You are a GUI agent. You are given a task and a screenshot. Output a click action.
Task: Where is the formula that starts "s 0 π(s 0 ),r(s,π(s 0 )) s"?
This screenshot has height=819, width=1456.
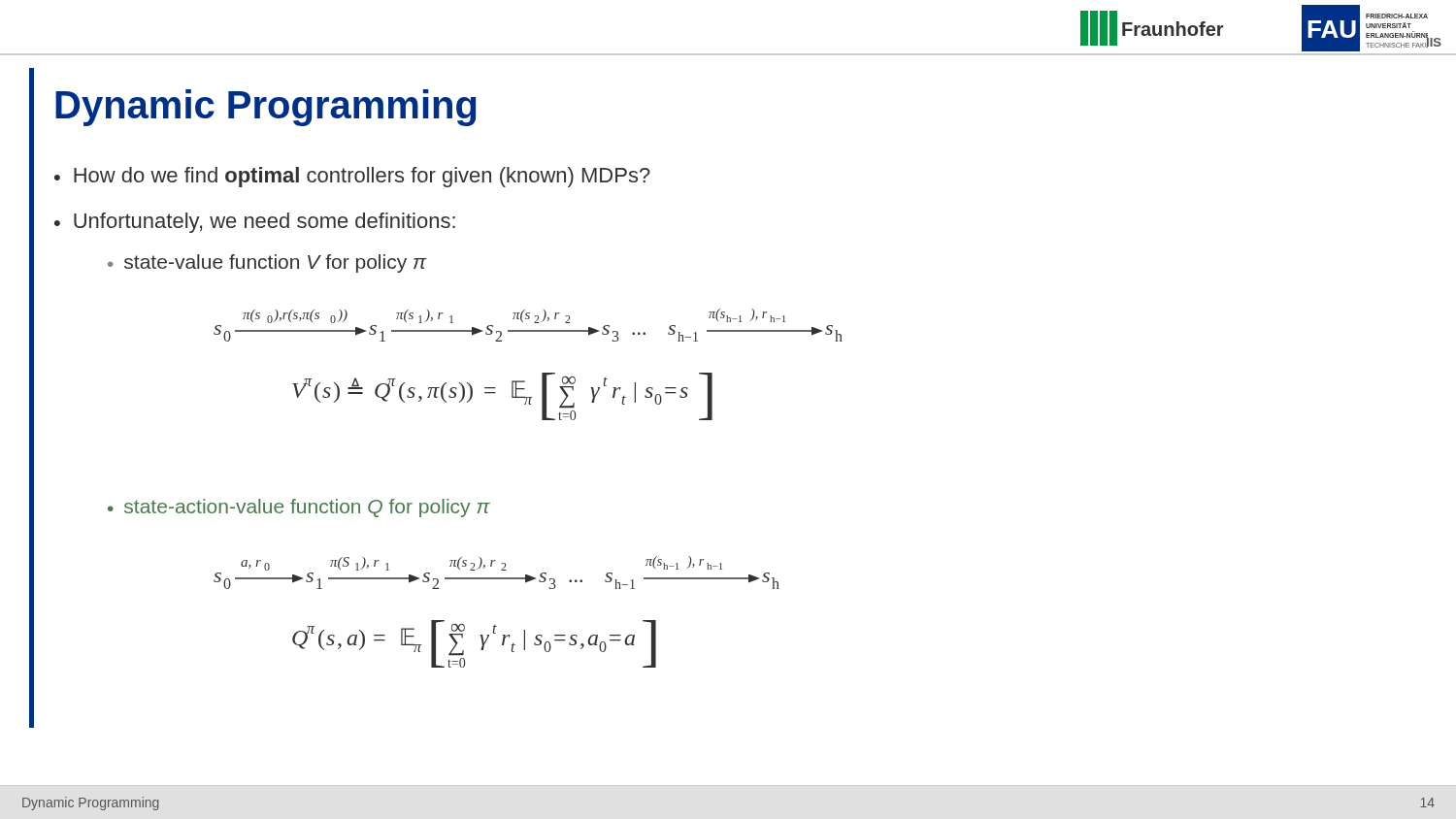650,376
